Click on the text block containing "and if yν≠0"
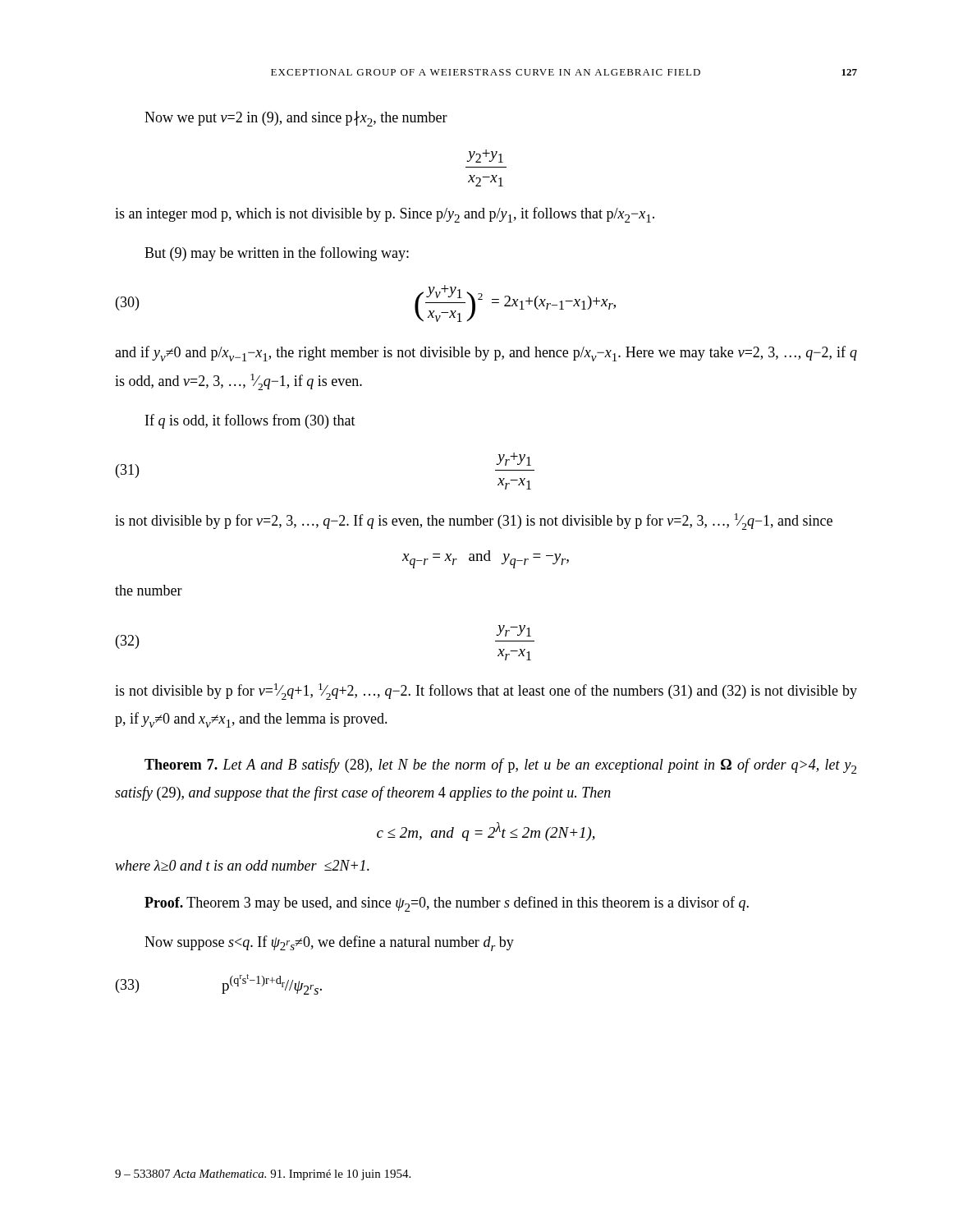The height and width of the screenshot is (1232, 972). (486, 368)
